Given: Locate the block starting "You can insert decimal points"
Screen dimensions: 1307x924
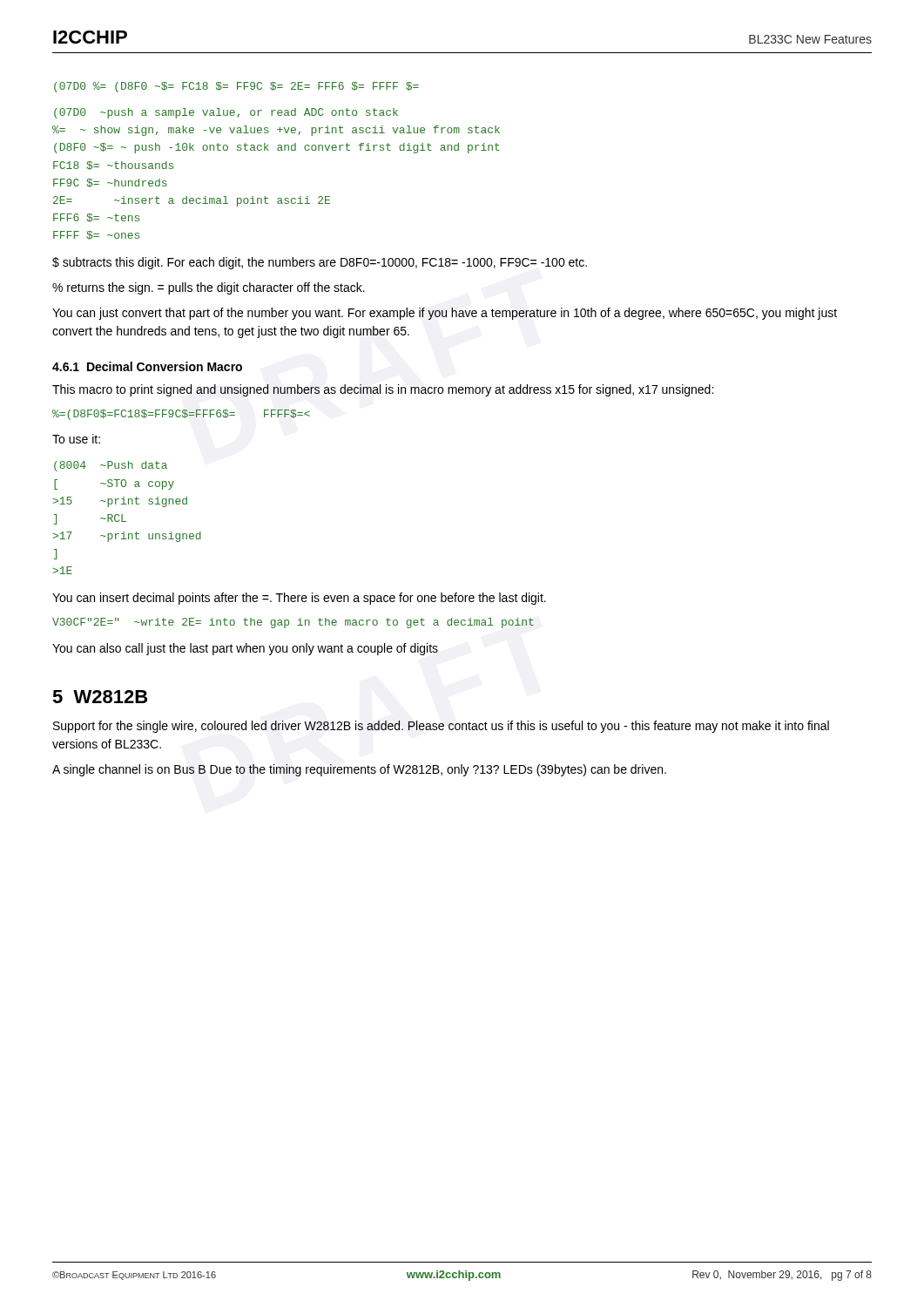Looking at the screenshot, I should coord(299,598).
